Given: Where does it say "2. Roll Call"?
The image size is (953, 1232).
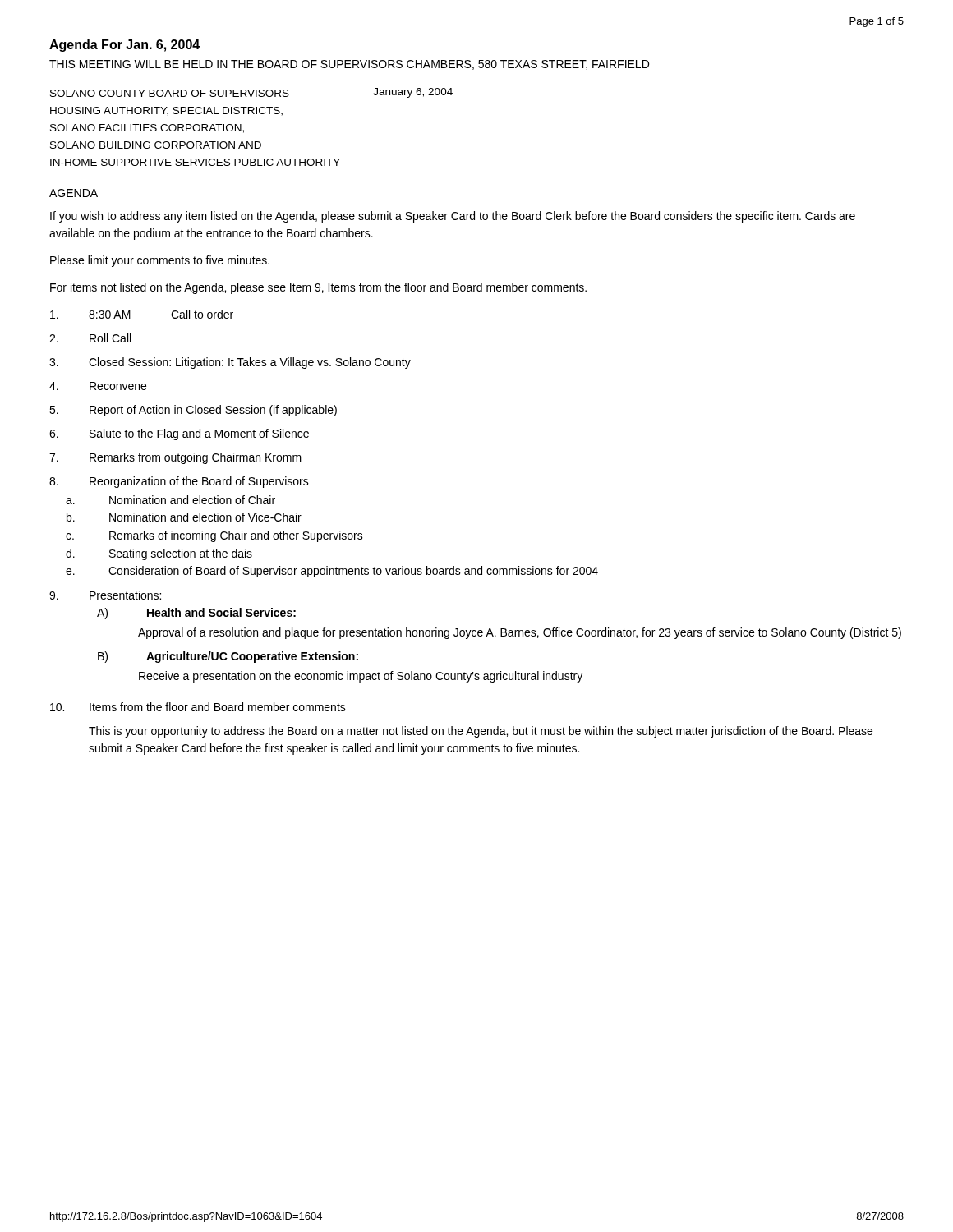Looking at the screenshot, I should 90,338.
